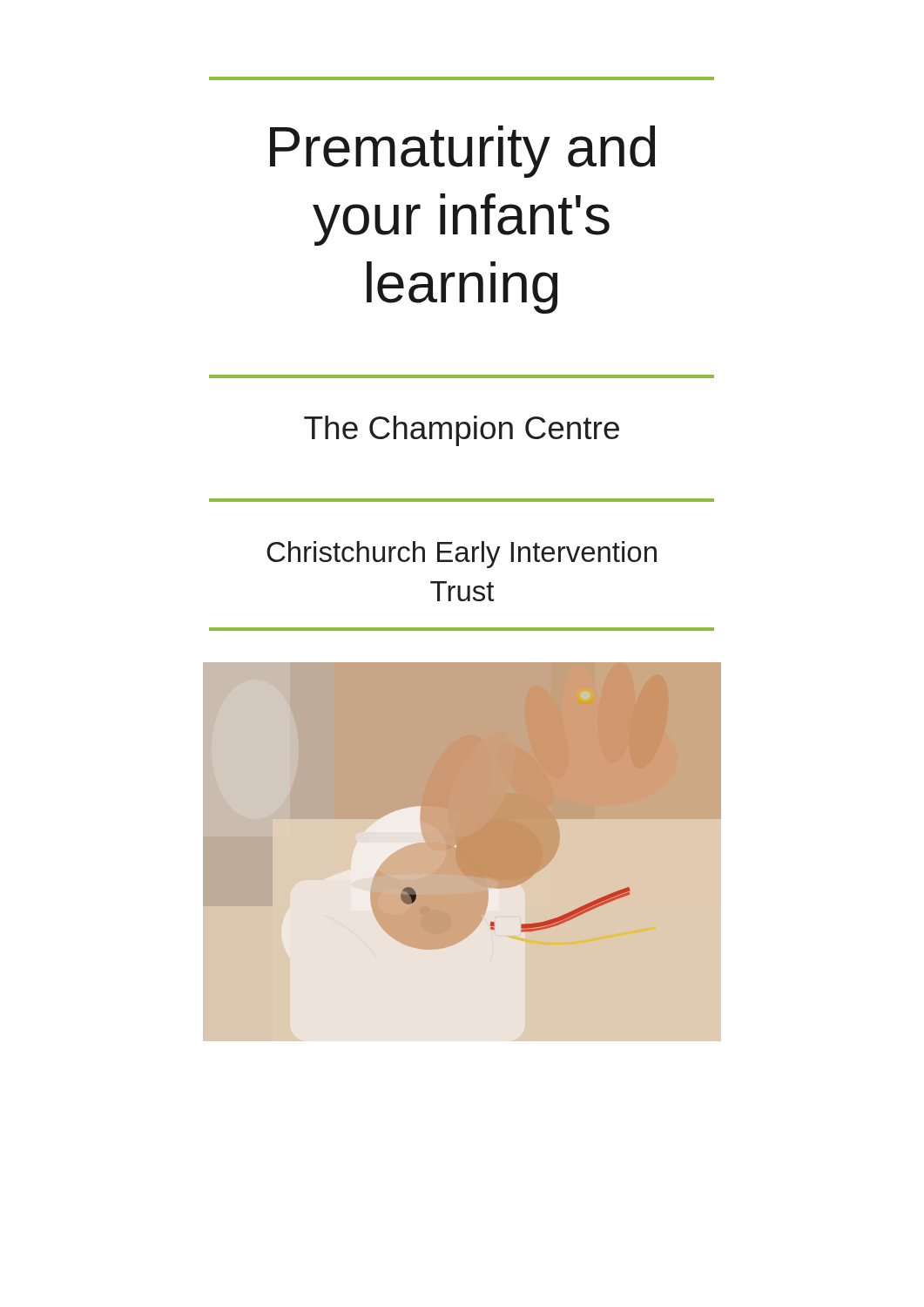Locate a photo
This screenshot has width=924, height=1307.
pos(462,852)
